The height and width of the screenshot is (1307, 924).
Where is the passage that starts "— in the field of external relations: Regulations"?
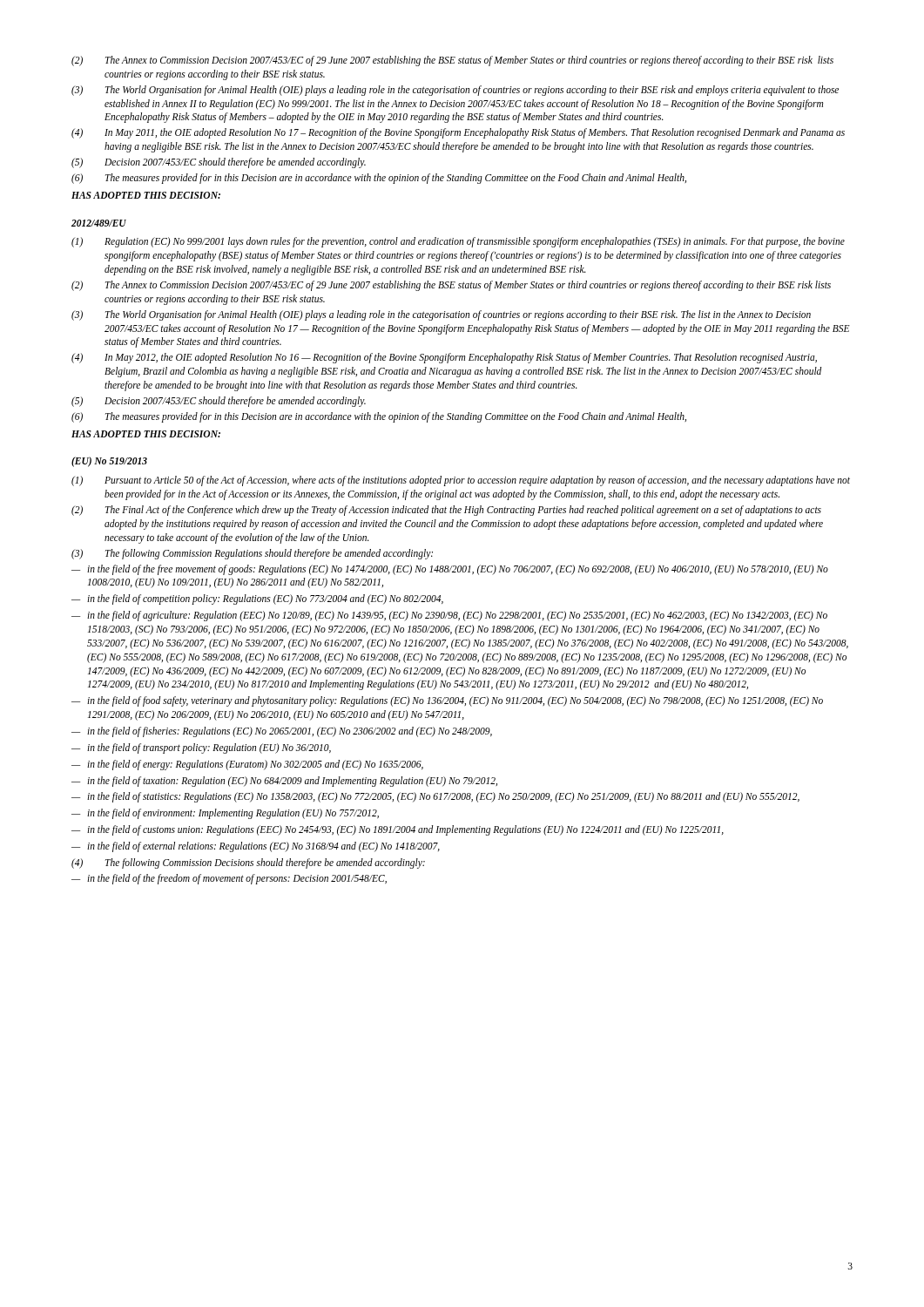point(256,847)
